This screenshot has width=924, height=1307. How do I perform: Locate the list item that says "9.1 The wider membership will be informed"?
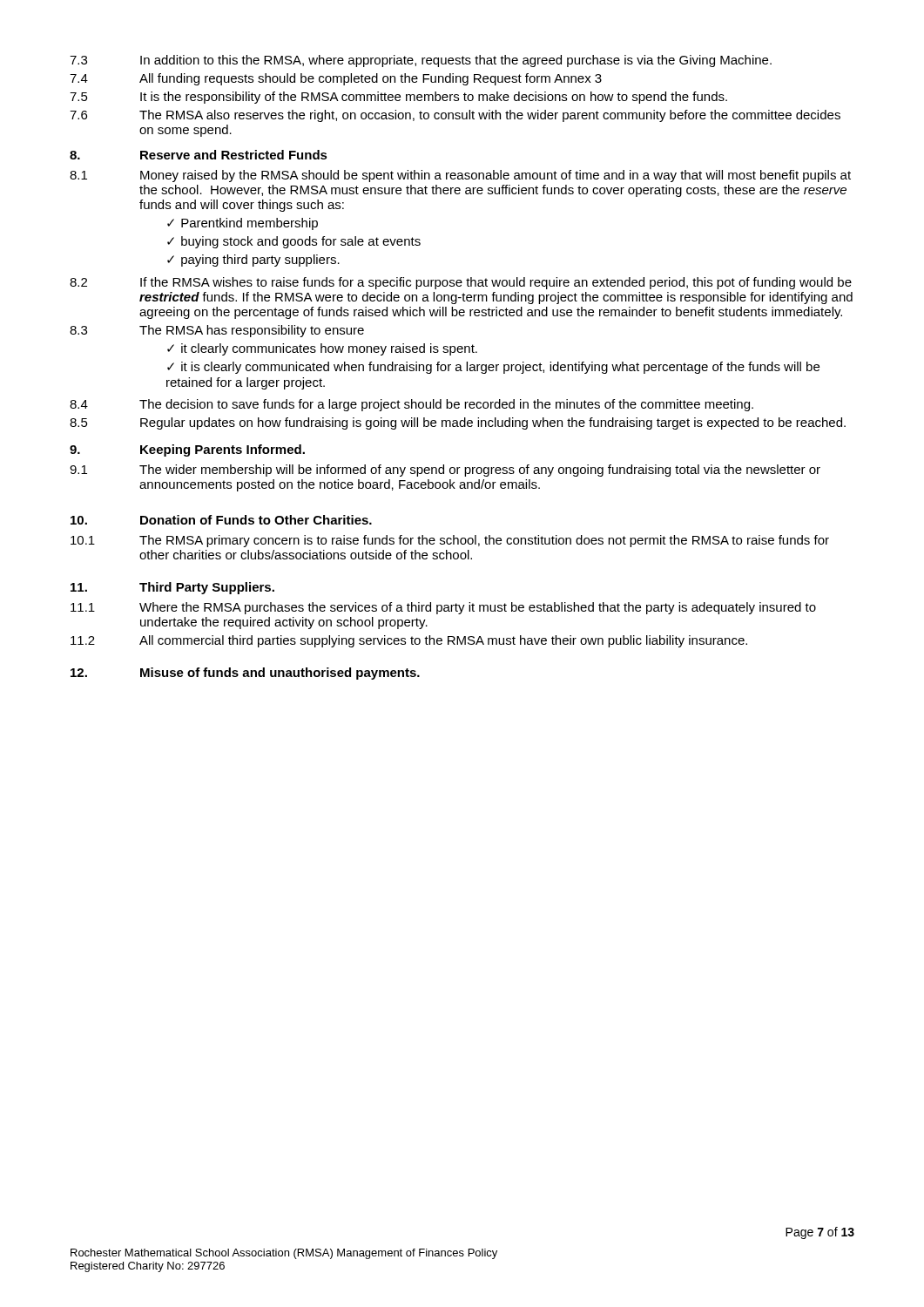462,477
